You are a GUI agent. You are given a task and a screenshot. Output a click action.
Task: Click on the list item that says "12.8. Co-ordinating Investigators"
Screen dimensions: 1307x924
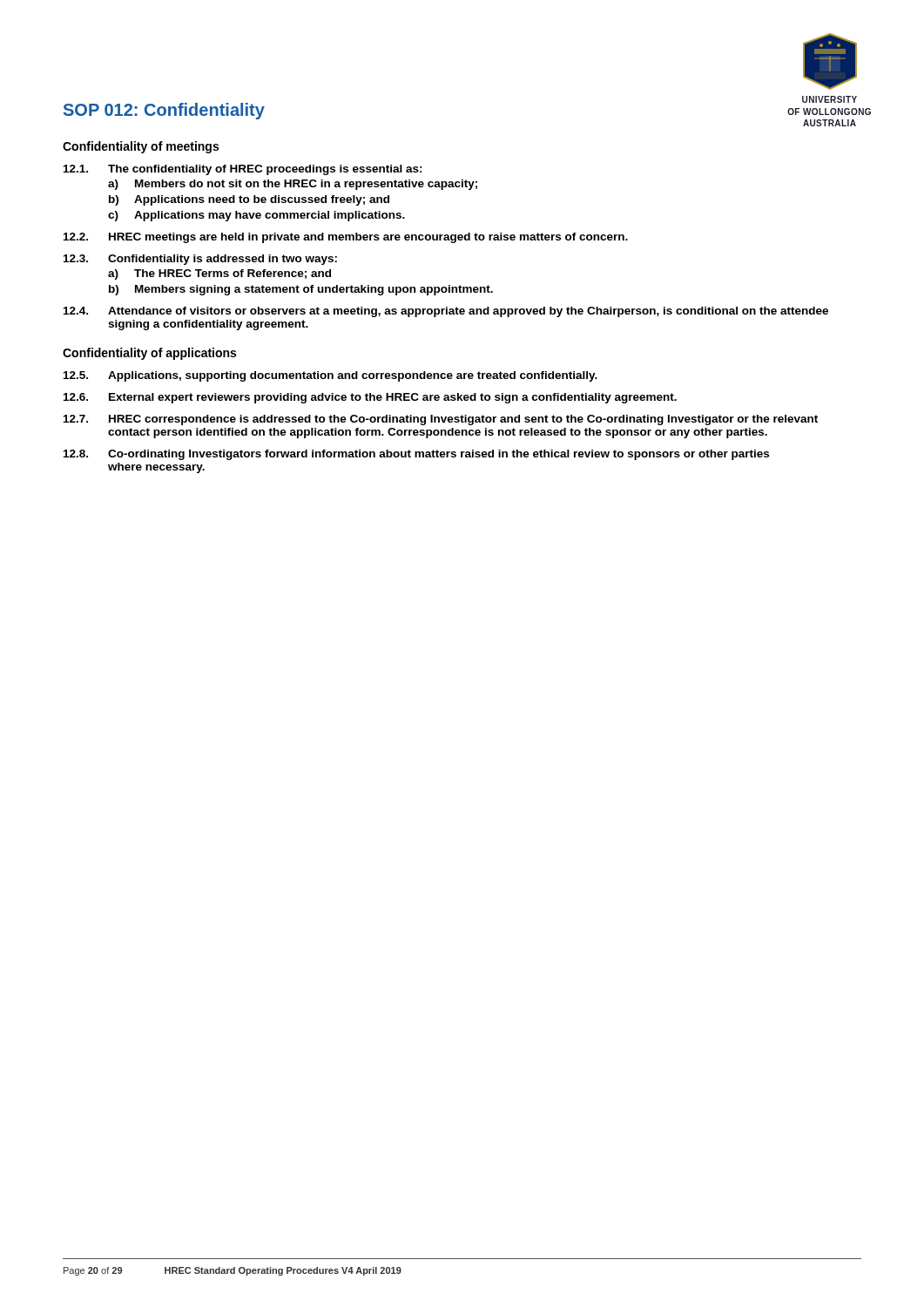click(x=462, y=460)
